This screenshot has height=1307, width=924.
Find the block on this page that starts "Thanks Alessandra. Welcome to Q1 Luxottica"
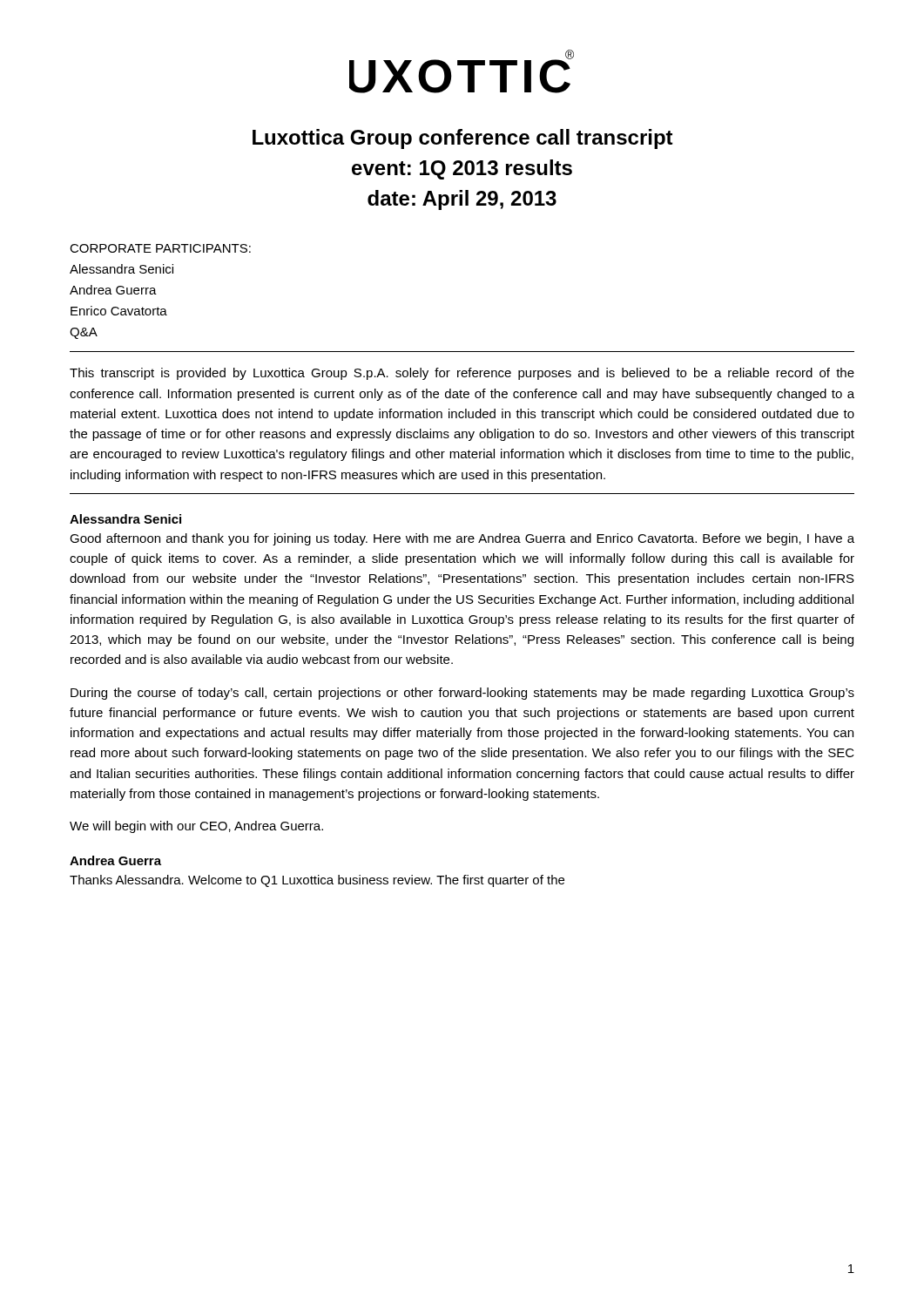pyautogui.click(x=462, y=880)
